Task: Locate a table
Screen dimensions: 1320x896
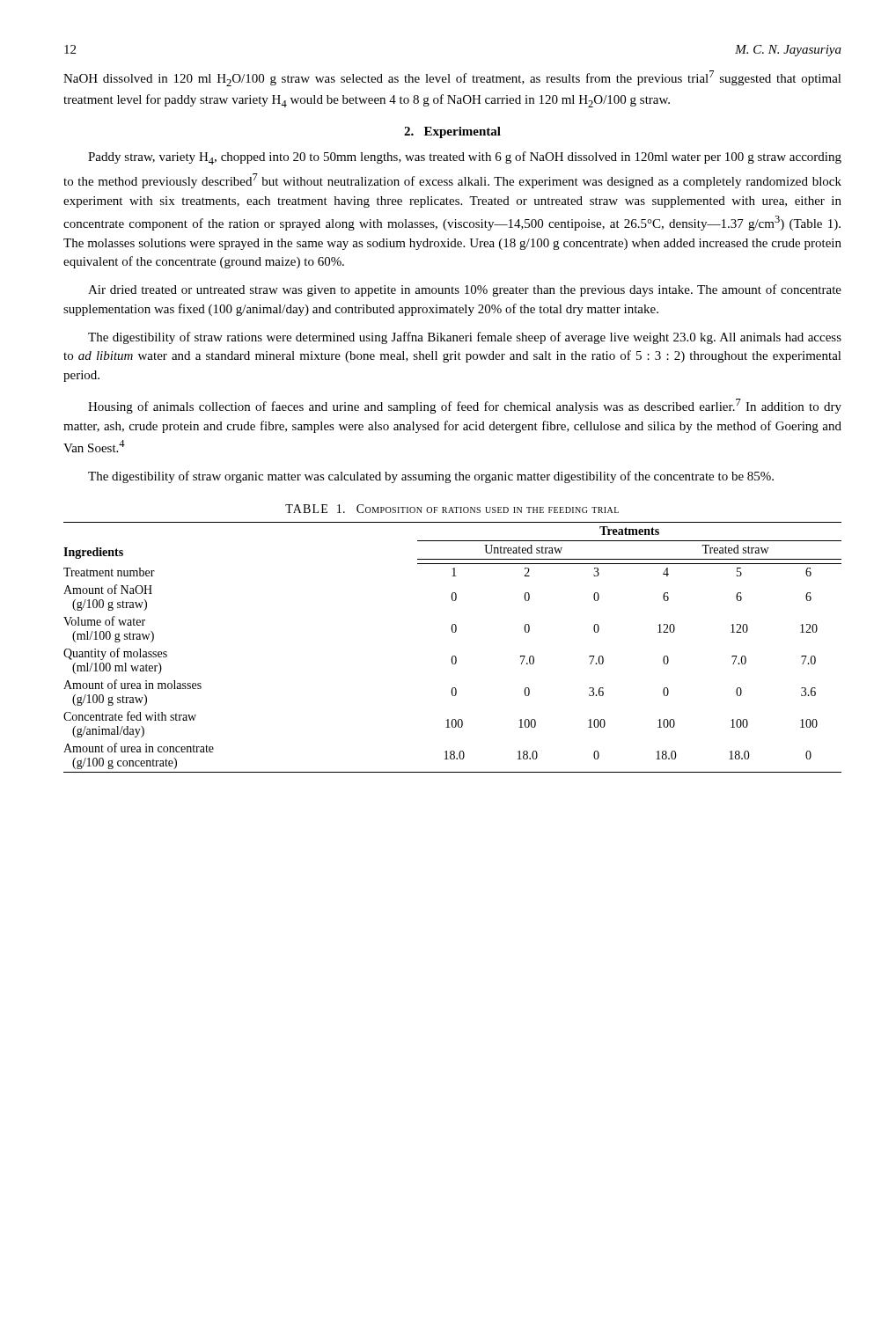Action: point(452,648)
